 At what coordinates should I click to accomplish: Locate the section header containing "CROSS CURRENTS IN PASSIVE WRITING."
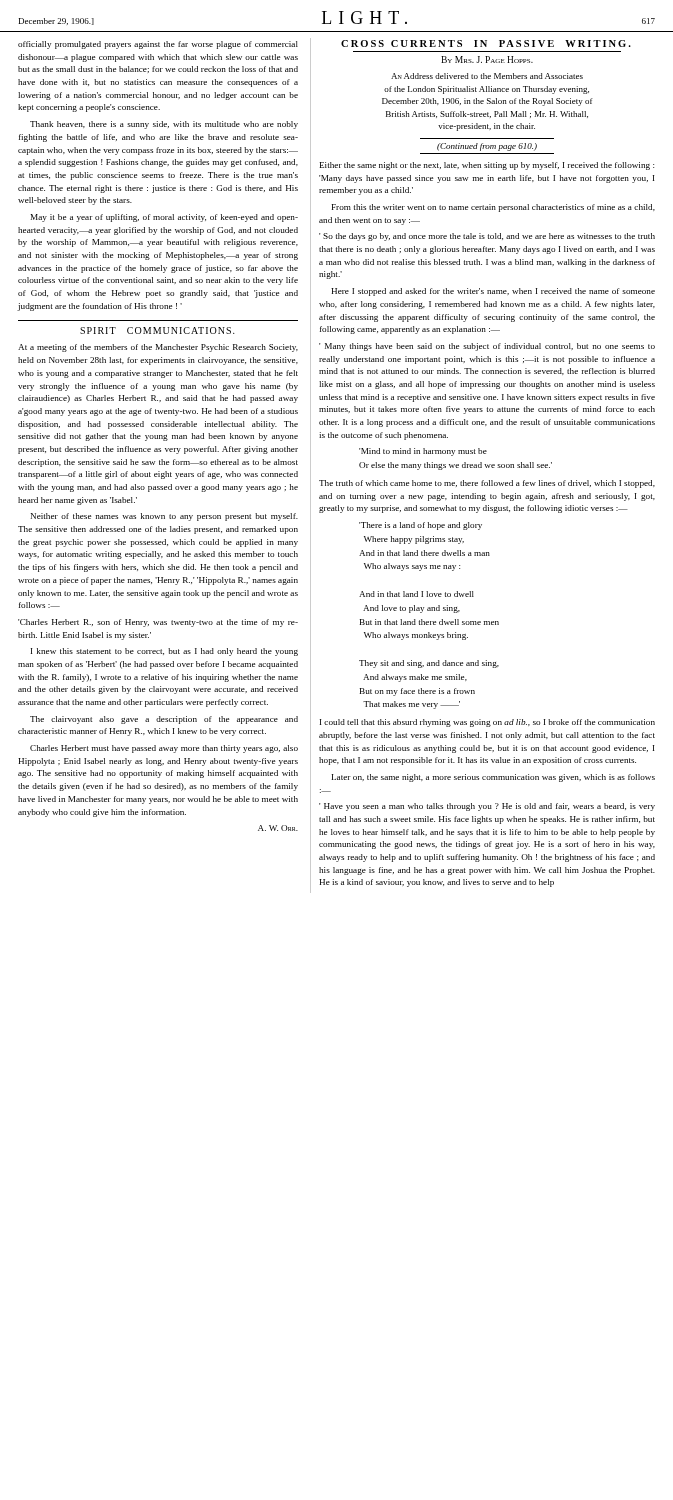tap(487, 44)
